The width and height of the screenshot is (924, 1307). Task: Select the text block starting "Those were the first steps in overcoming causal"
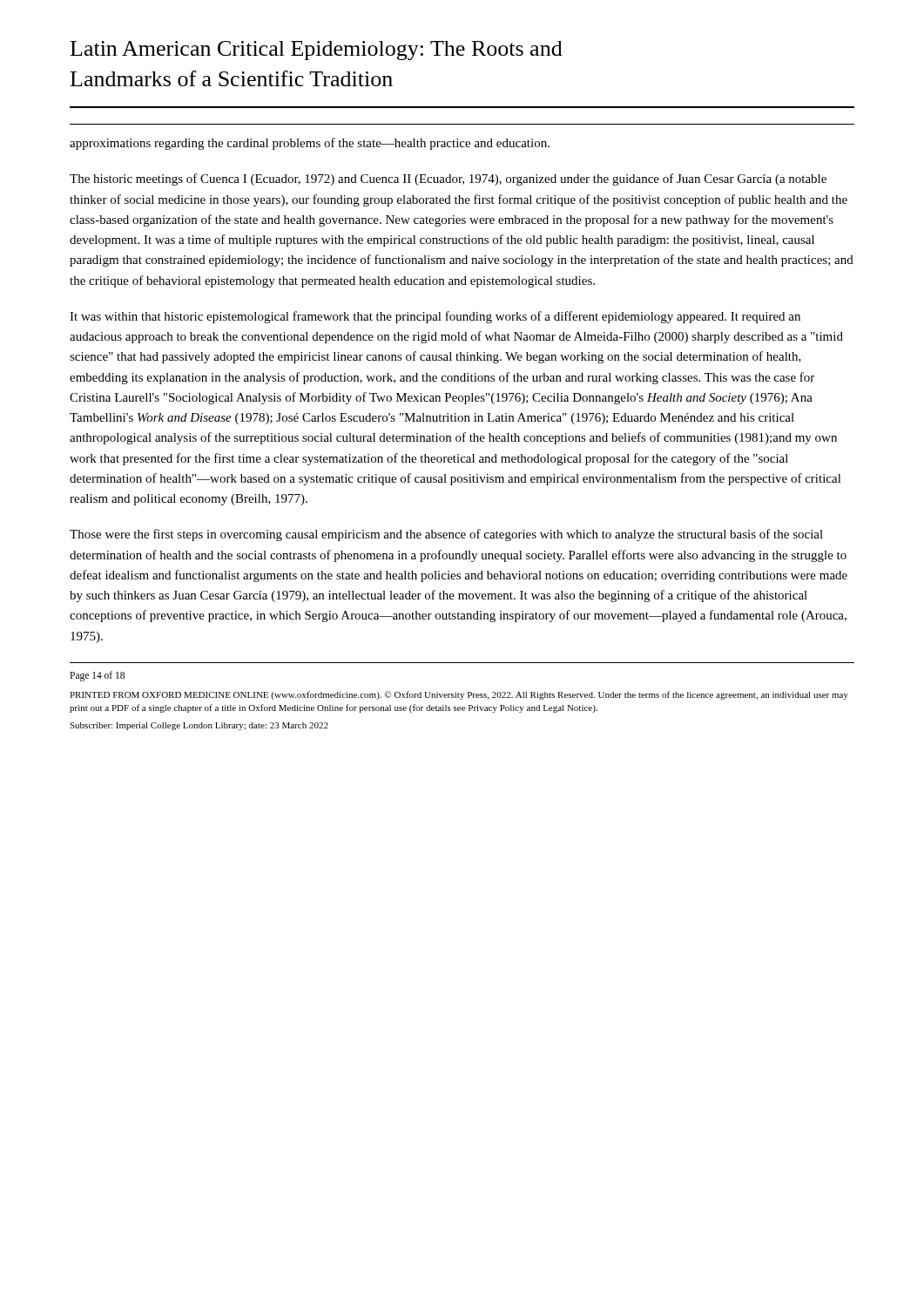pos(459,585)
